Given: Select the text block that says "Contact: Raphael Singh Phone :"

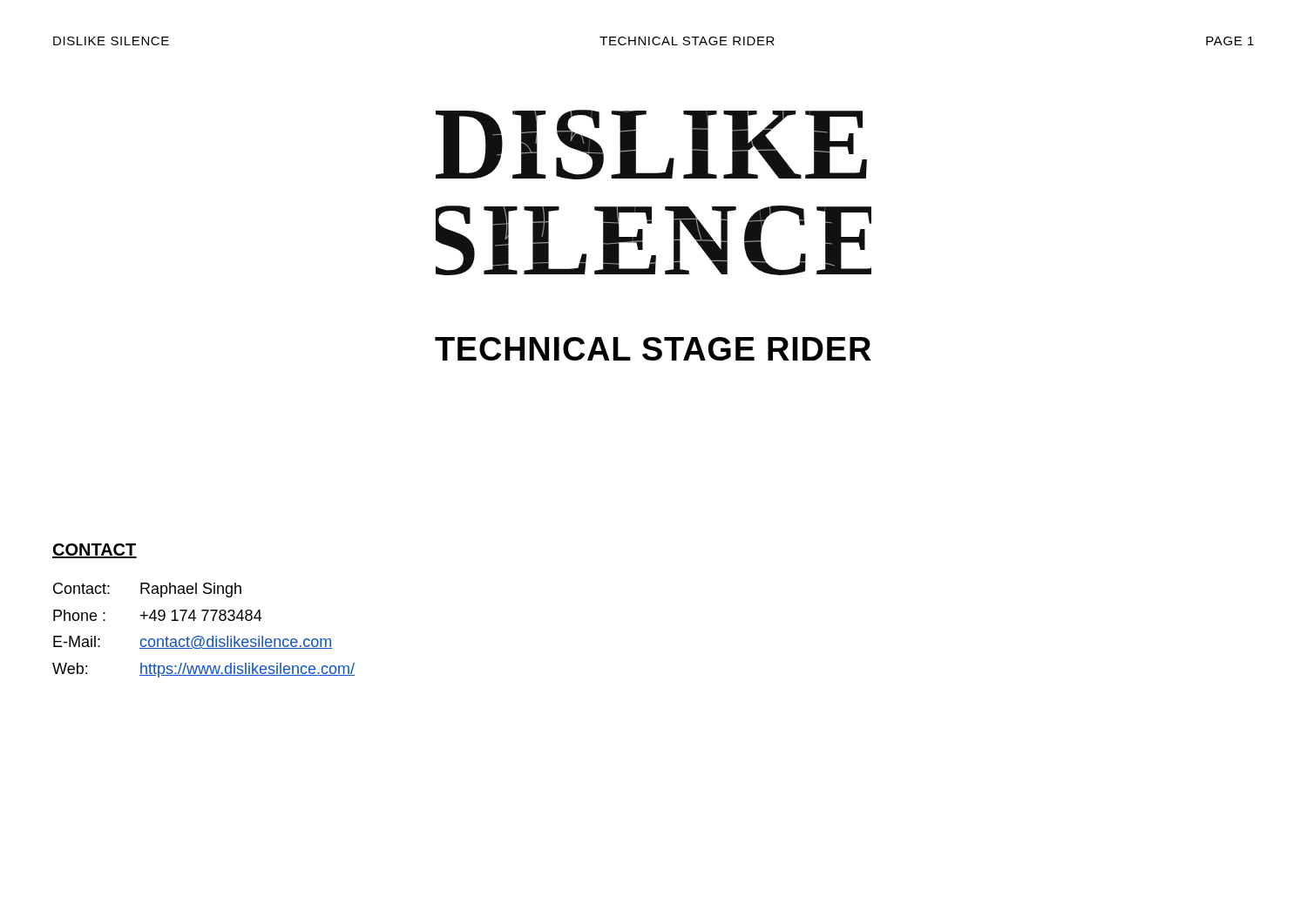Looking at the screenshot, I should 203,629.
